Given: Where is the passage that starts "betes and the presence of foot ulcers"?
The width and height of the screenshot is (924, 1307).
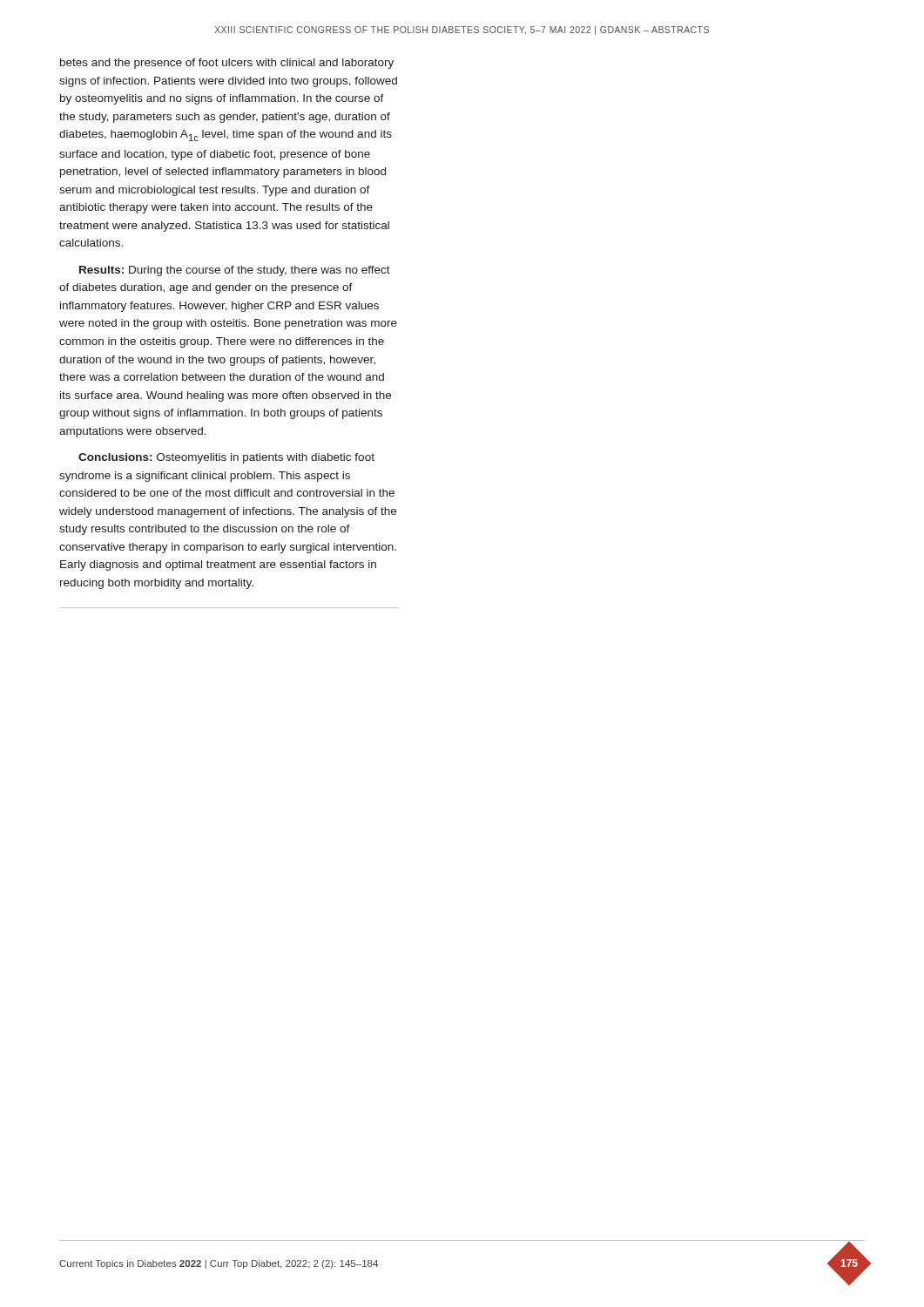Looking at the screenshot, I should (229, 153).
